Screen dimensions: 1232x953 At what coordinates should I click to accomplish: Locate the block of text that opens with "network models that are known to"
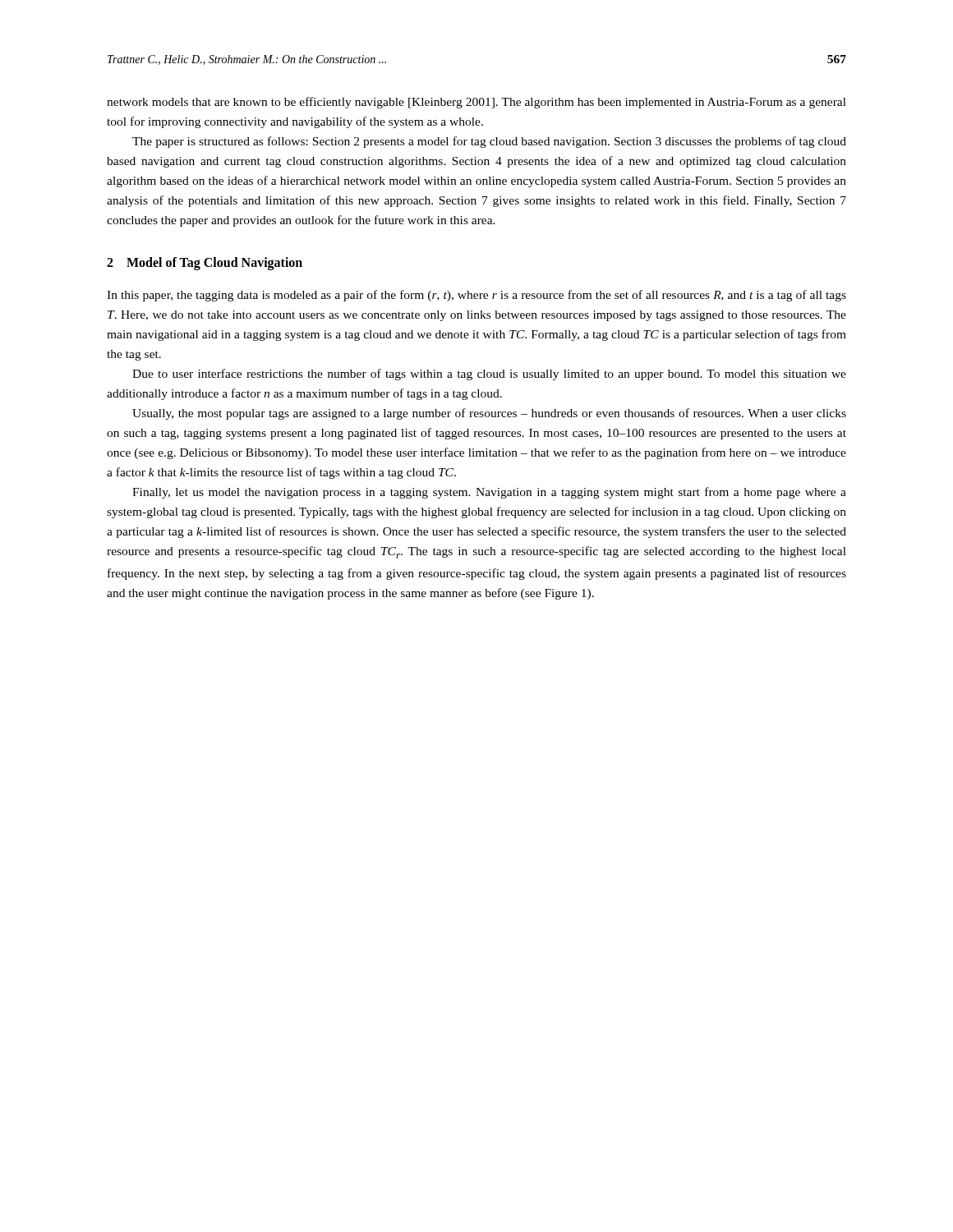tap(476, 112)
